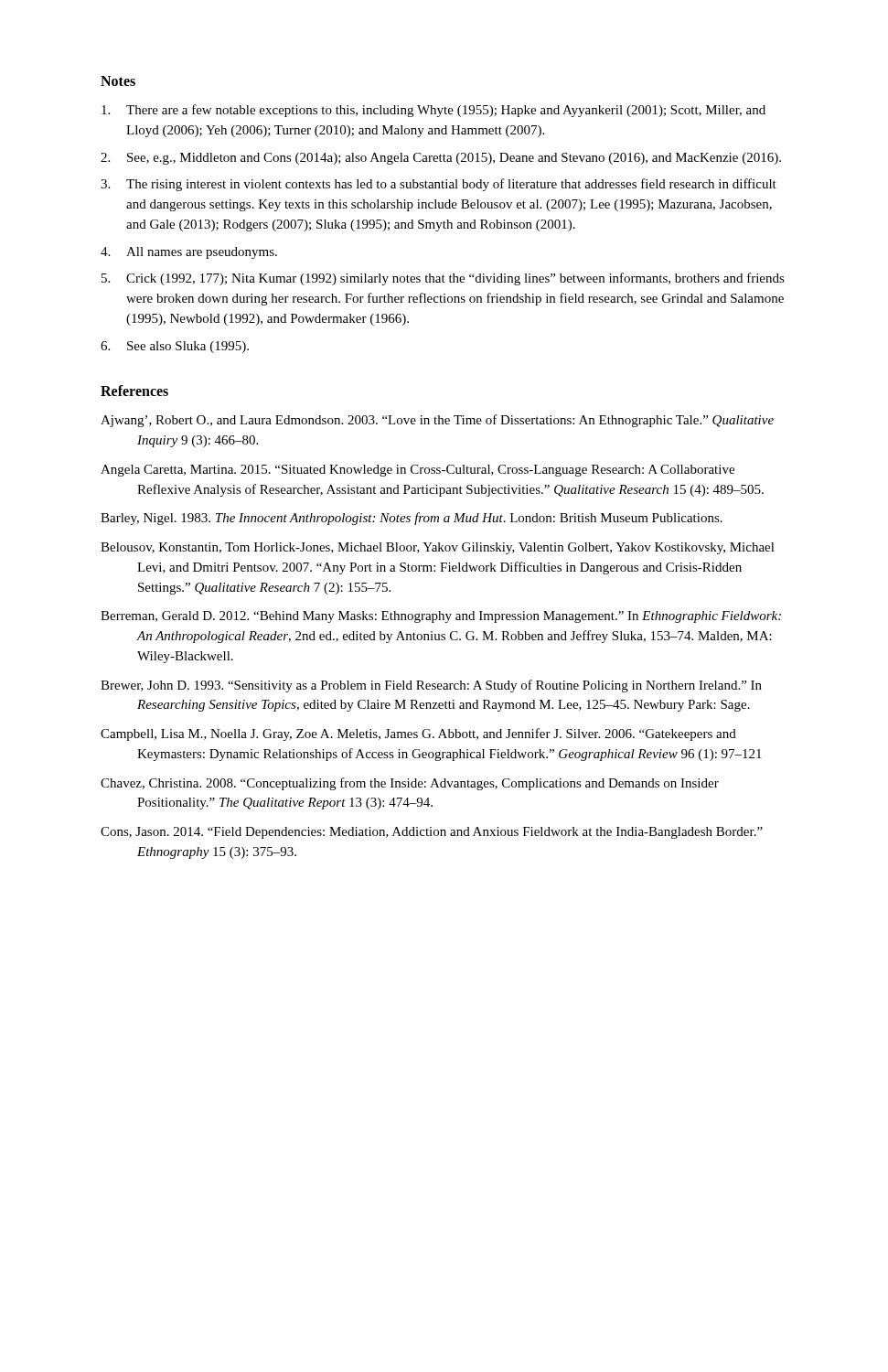888x1372 pixels.
Task: Click on the list item that reads "Ajwang’, Robert O., and"
Action: tap(437, 430)
